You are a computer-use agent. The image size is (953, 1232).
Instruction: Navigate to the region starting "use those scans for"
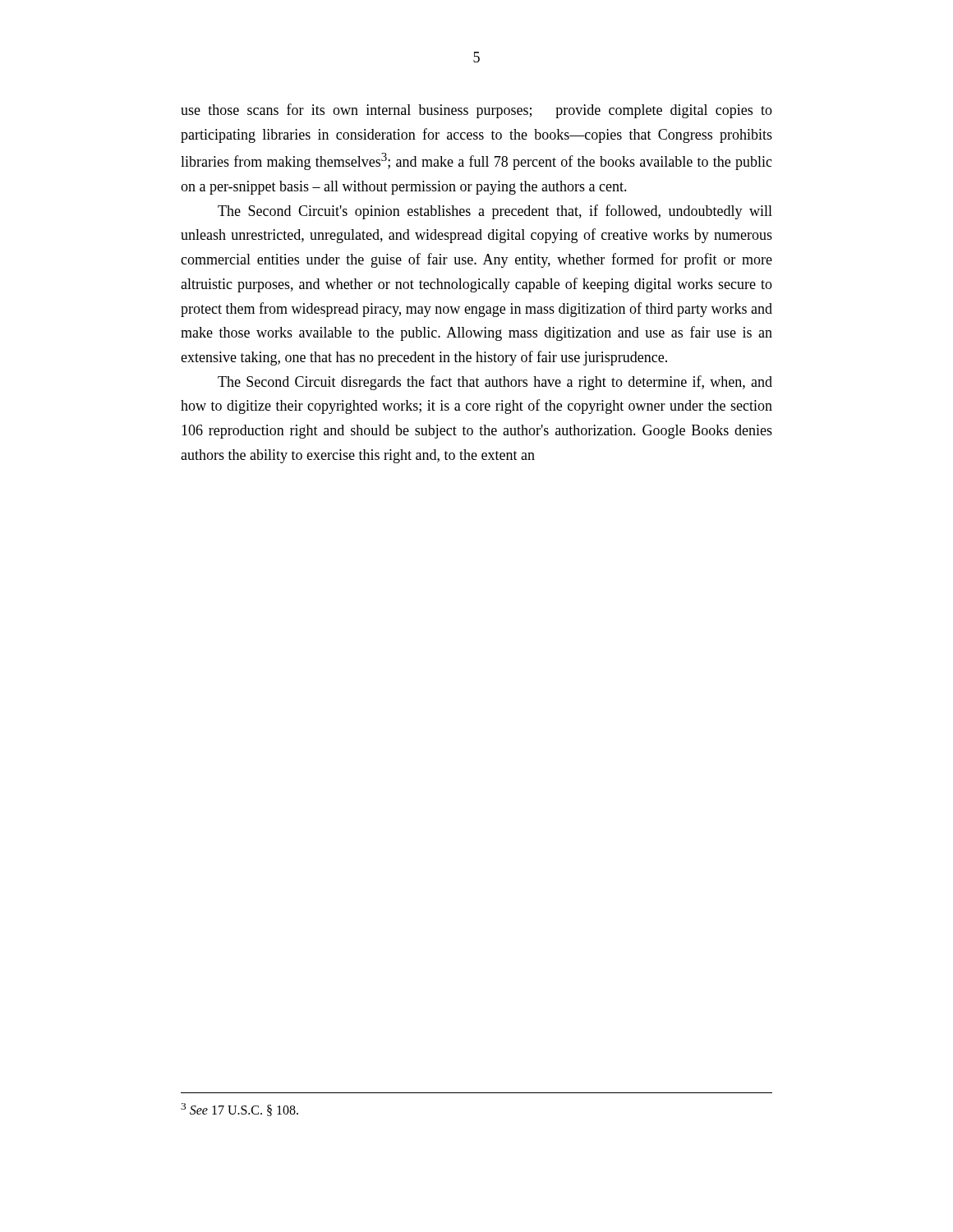[x=476, y=148]
